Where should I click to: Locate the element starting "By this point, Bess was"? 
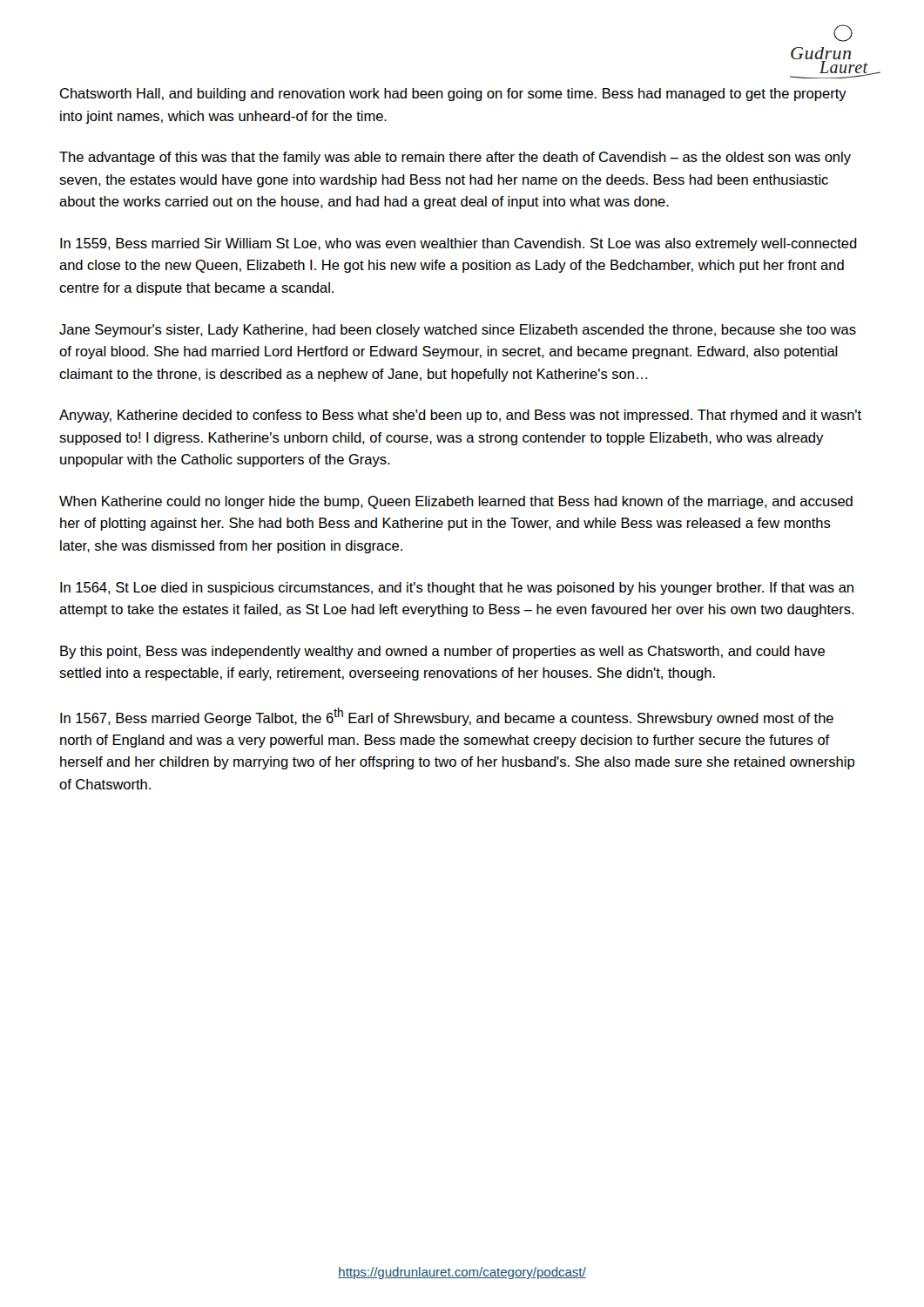point(442,662)
